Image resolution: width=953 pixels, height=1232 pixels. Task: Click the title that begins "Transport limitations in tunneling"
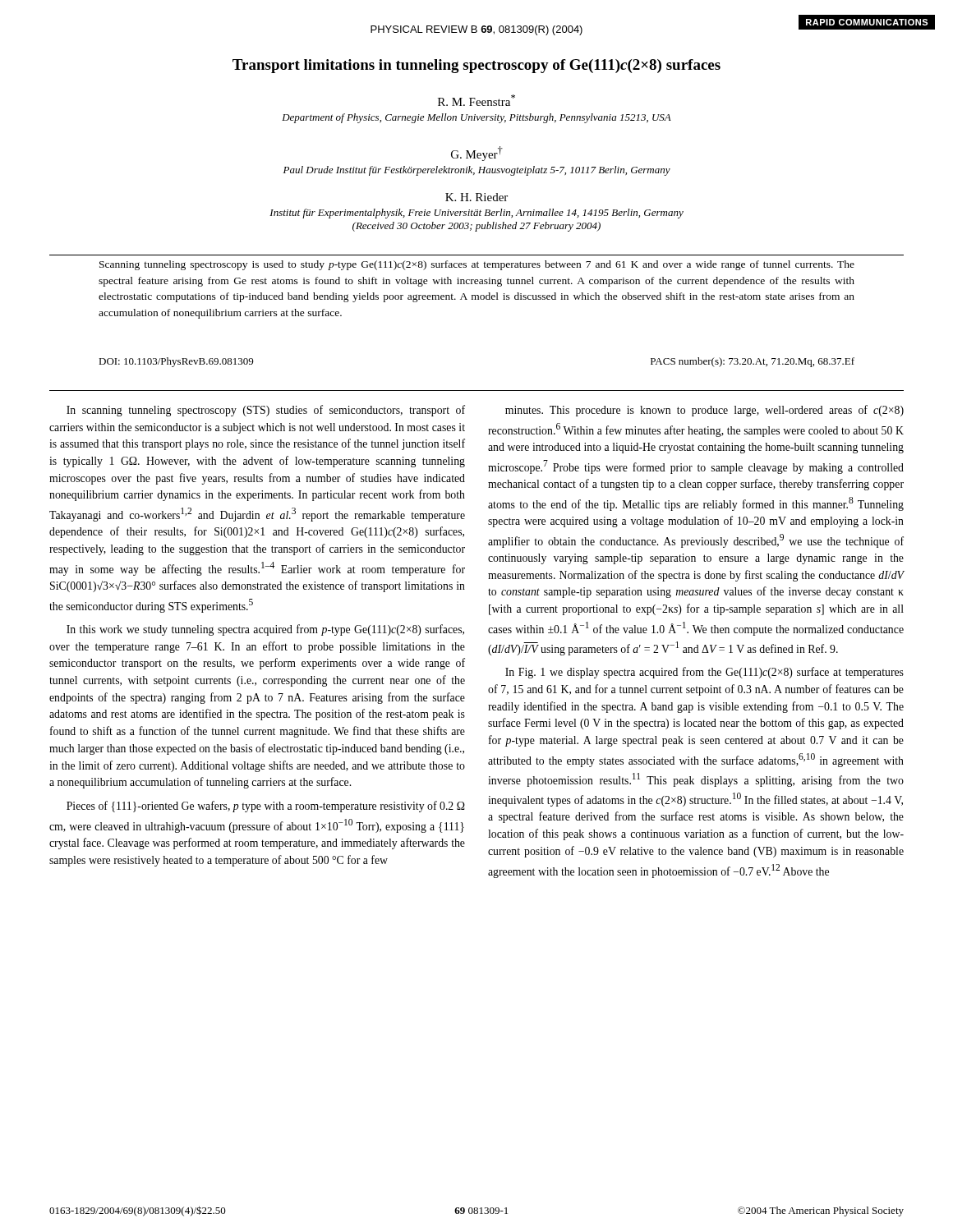pyautogui.click(x=476, y=64)
